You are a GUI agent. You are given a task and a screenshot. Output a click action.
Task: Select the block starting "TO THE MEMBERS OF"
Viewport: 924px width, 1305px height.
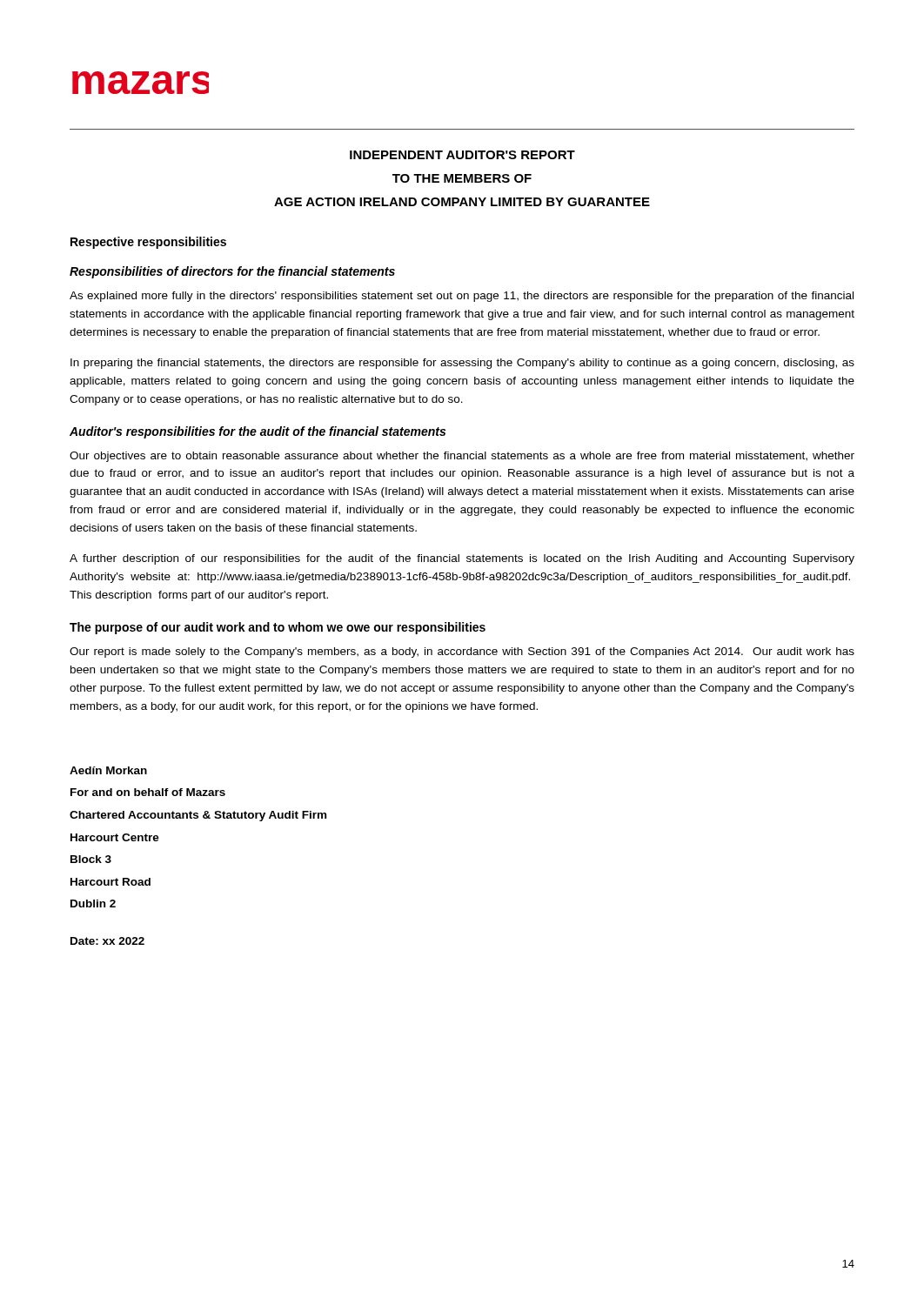tap(462, 178)
